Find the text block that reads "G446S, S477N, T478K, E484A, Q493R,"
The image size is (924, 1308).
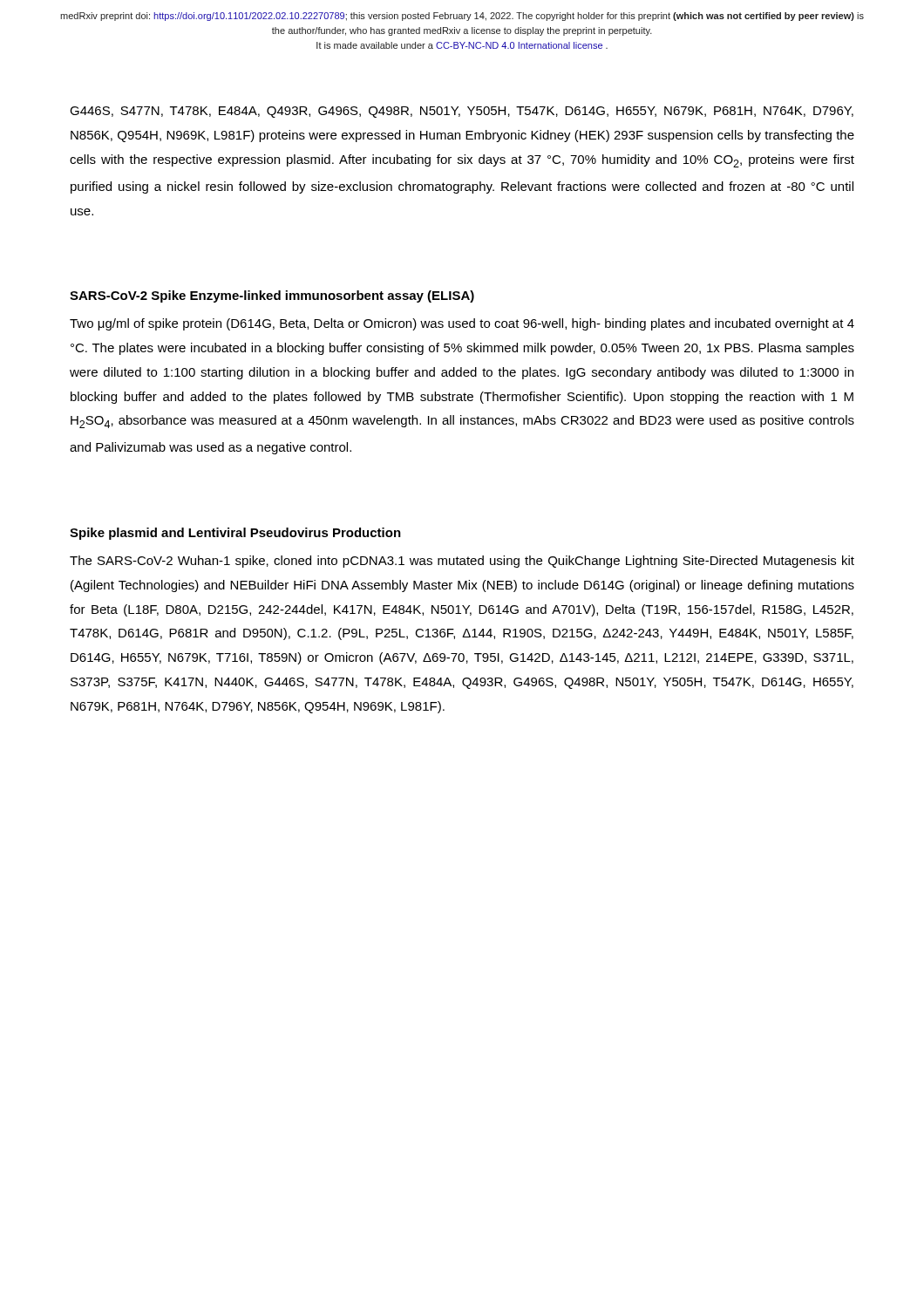point(462,160)
